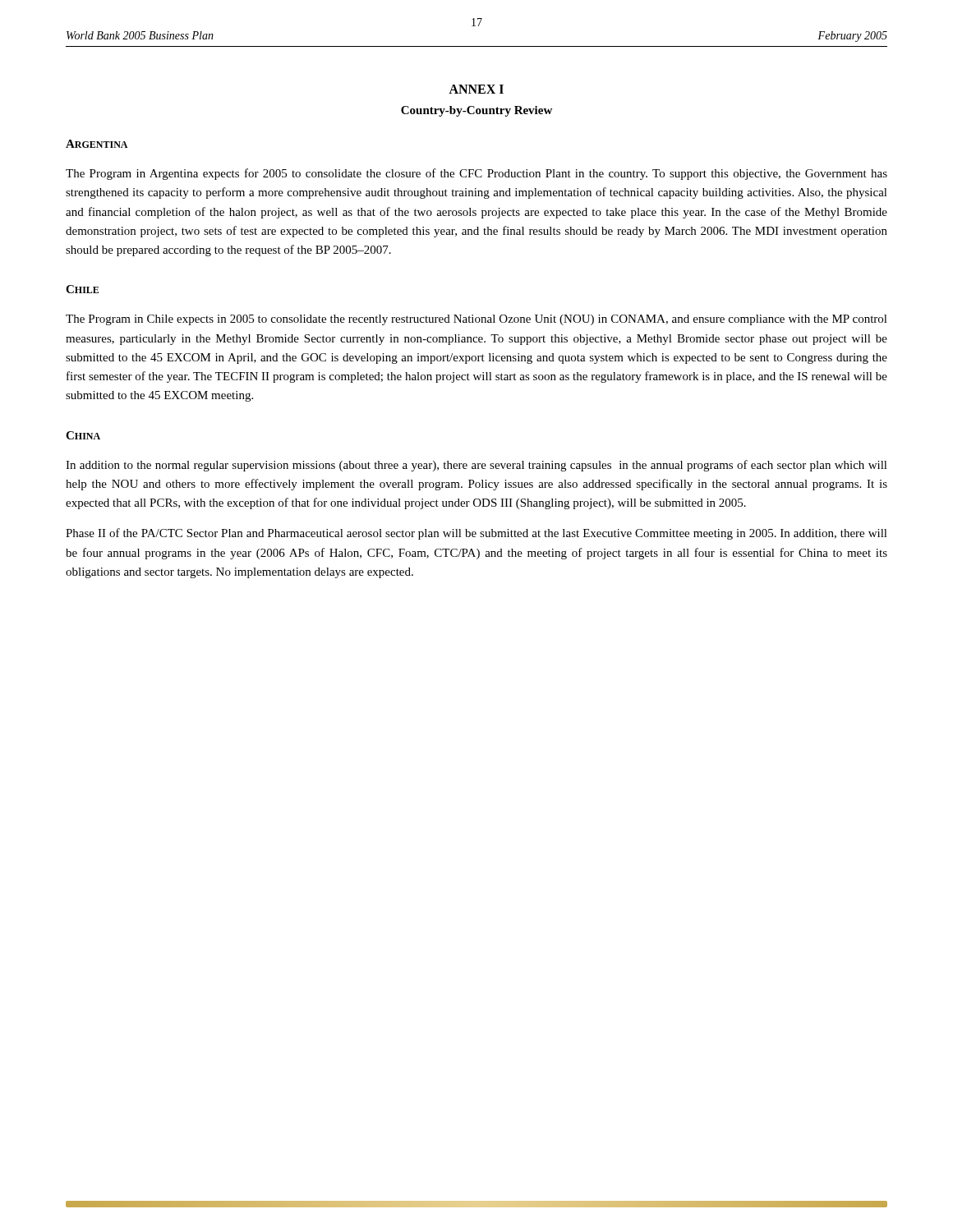Point to the passage starting "In addition to the normal"
Image resolution: width=953 pixels, height=1232 pixels.
(476, 484)
